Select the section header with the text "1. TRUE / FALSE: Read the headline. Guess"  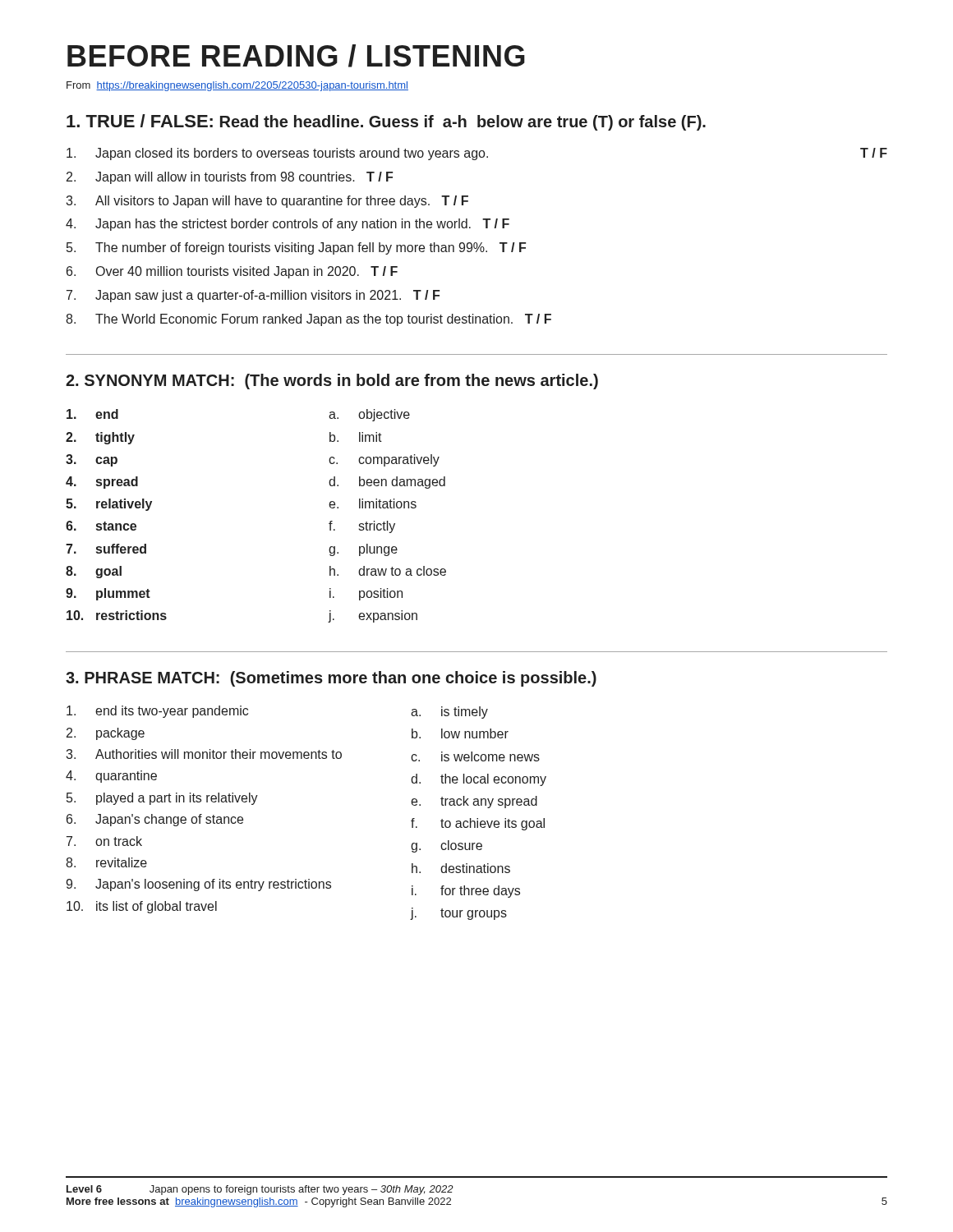pyautogui.click(x=386, y=121)
